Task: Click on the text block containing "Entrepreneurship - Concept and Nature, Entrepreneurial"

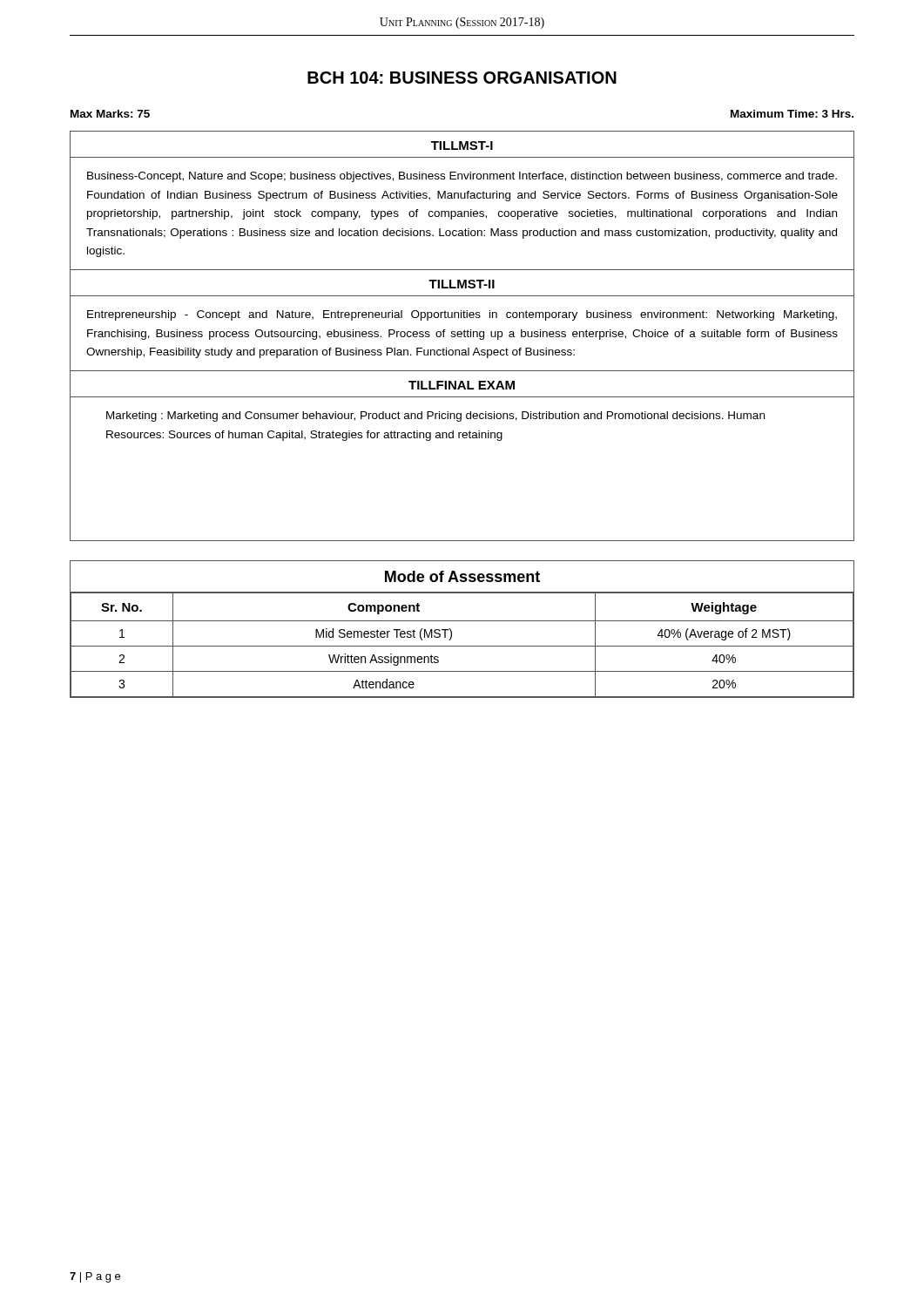Action: point(462,333)
